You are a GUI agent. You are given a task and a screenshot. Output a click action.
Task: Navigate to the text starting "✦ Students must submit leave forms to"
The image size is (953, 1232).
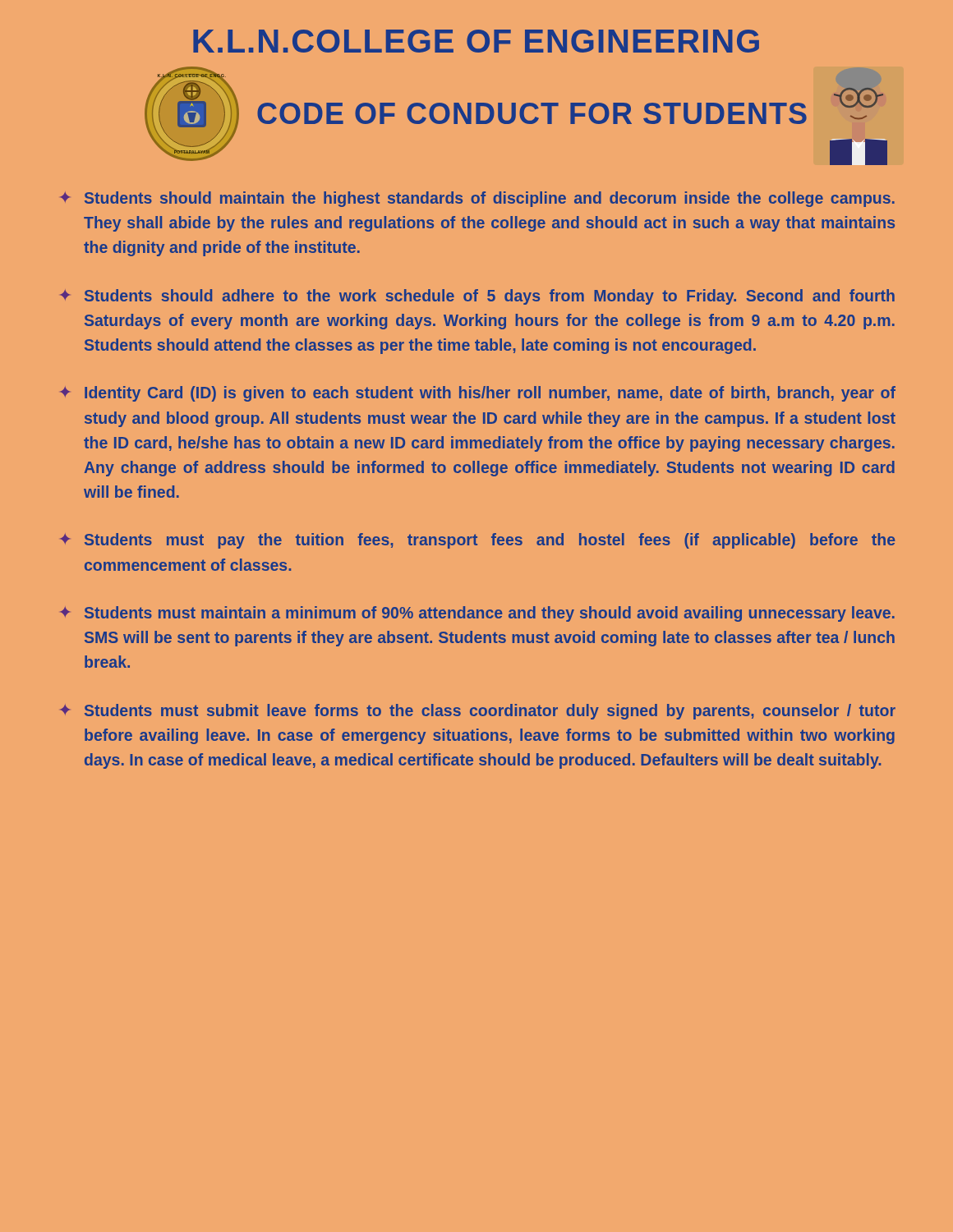pyautogui.click(x=476, y=735)
